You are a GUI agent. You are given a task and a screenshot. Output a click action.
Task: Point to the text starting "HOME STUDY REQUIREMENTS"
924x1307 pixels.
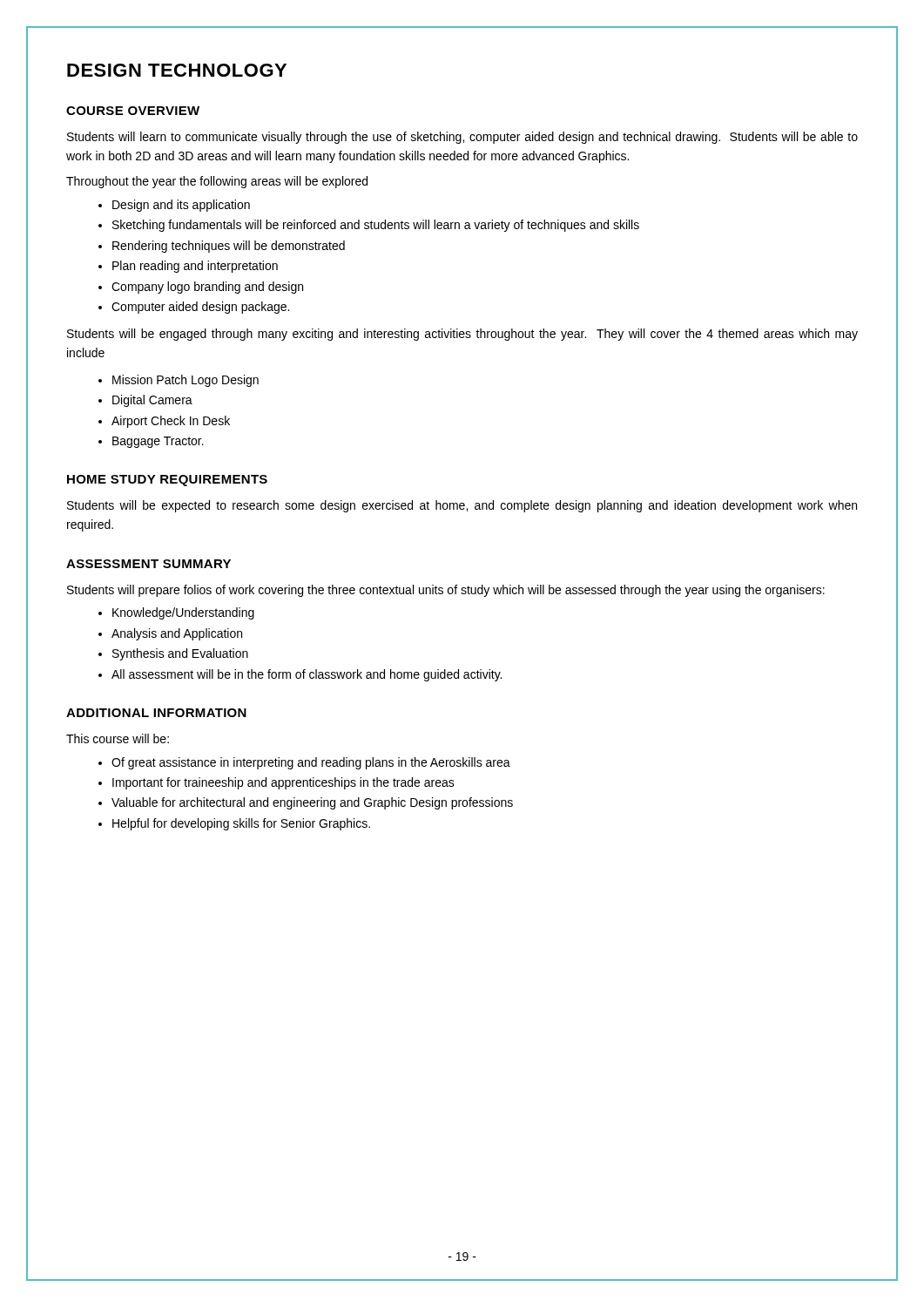[x=167, y=479]
